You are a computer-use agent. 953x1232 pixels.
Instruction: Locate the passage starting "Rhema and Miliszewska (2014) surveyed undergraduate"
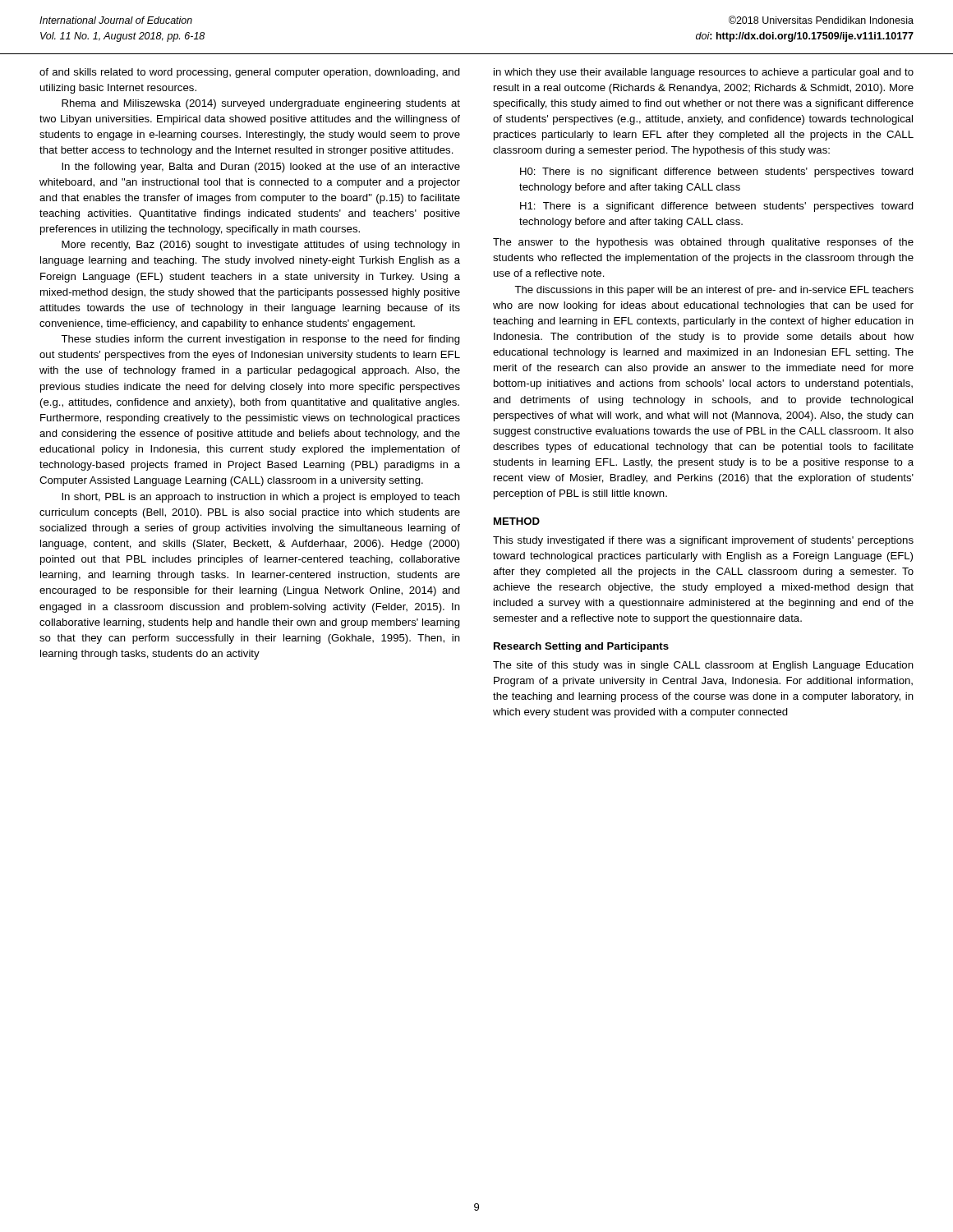pos(250,127)
